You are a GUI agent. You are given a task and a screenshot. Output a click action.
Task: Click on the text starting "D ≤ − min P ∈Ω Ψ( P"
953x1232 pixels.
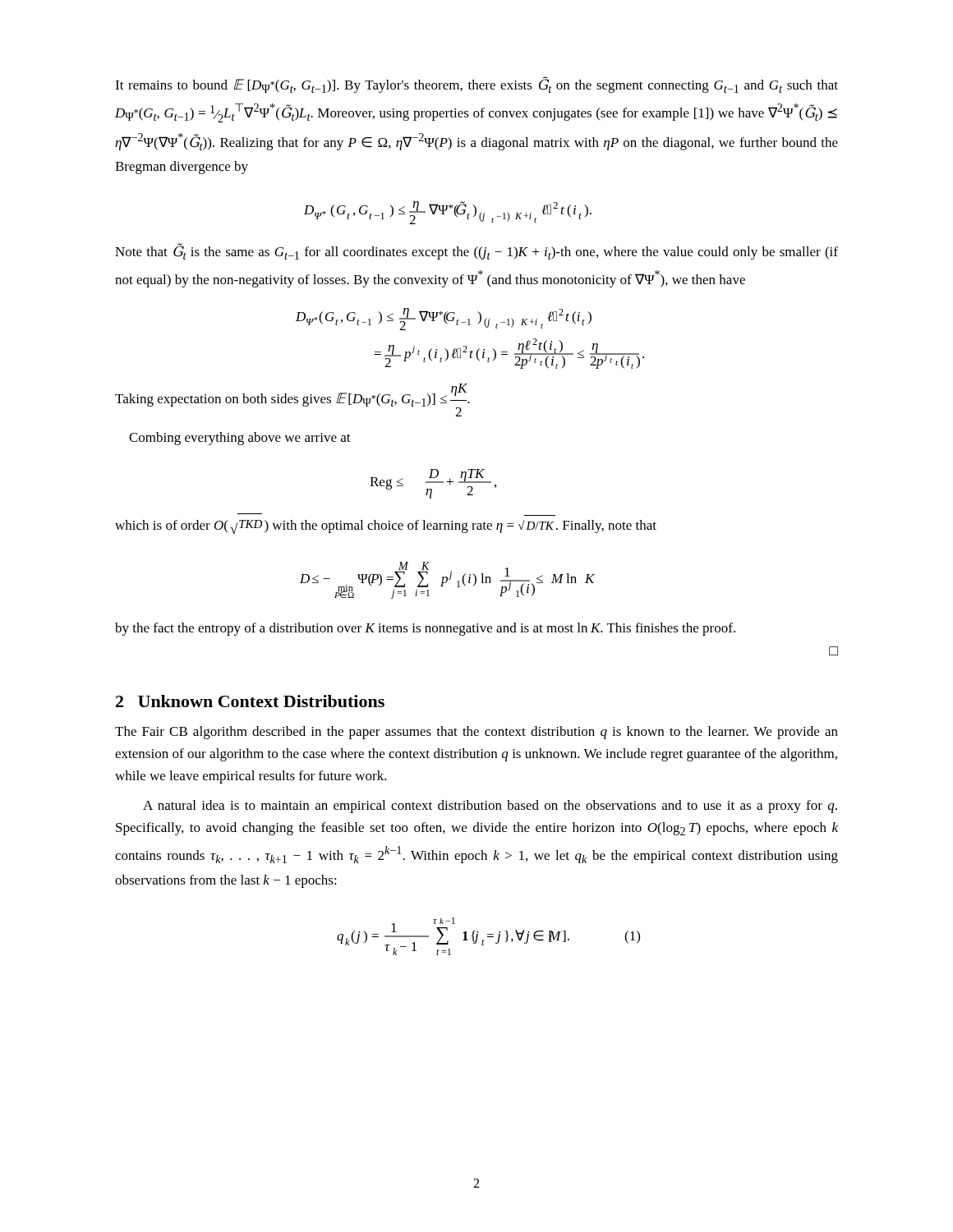pos(476,579)
